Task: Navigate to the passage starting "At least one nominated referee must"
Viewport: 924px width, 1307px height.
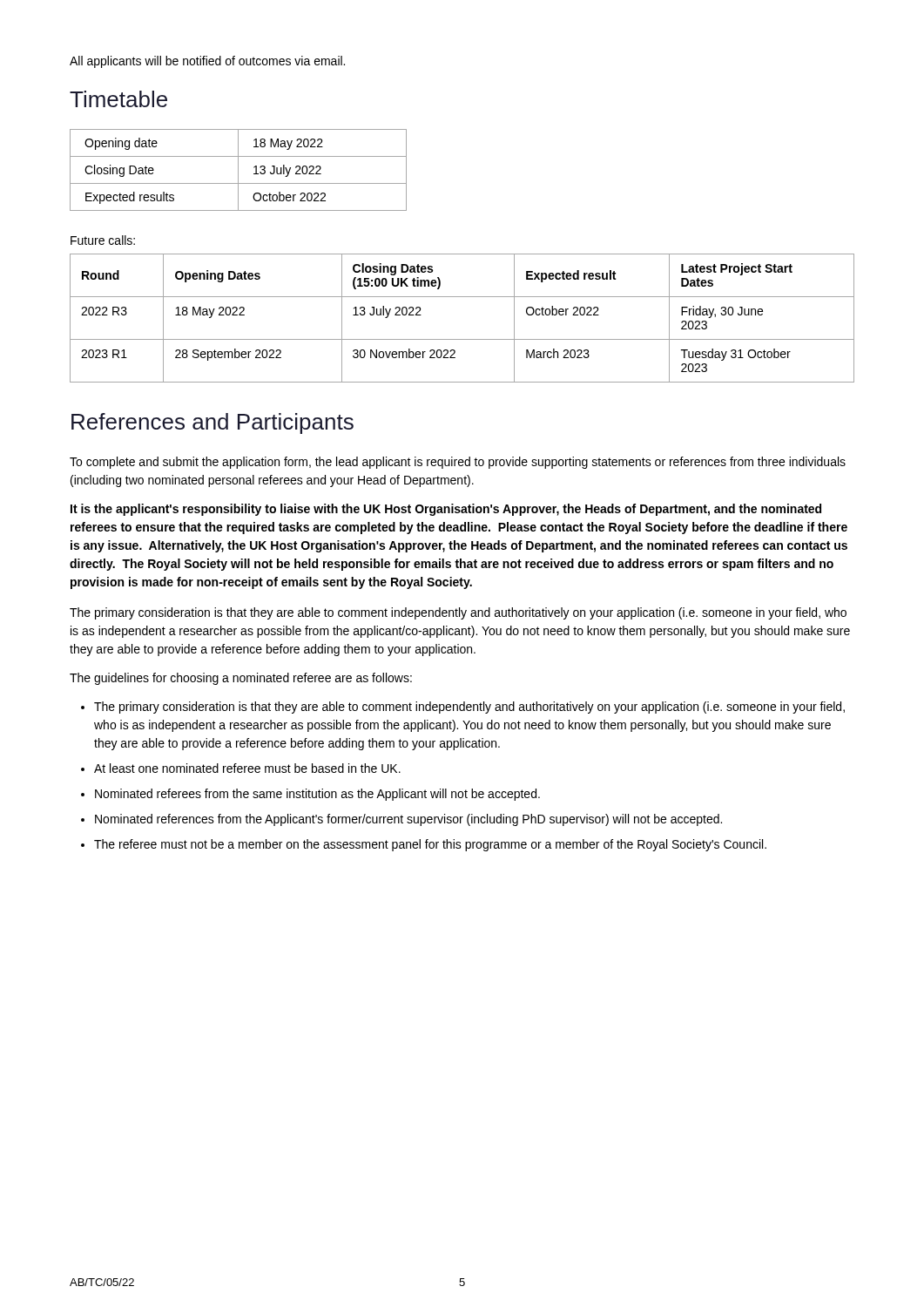Action: [247, 768]
